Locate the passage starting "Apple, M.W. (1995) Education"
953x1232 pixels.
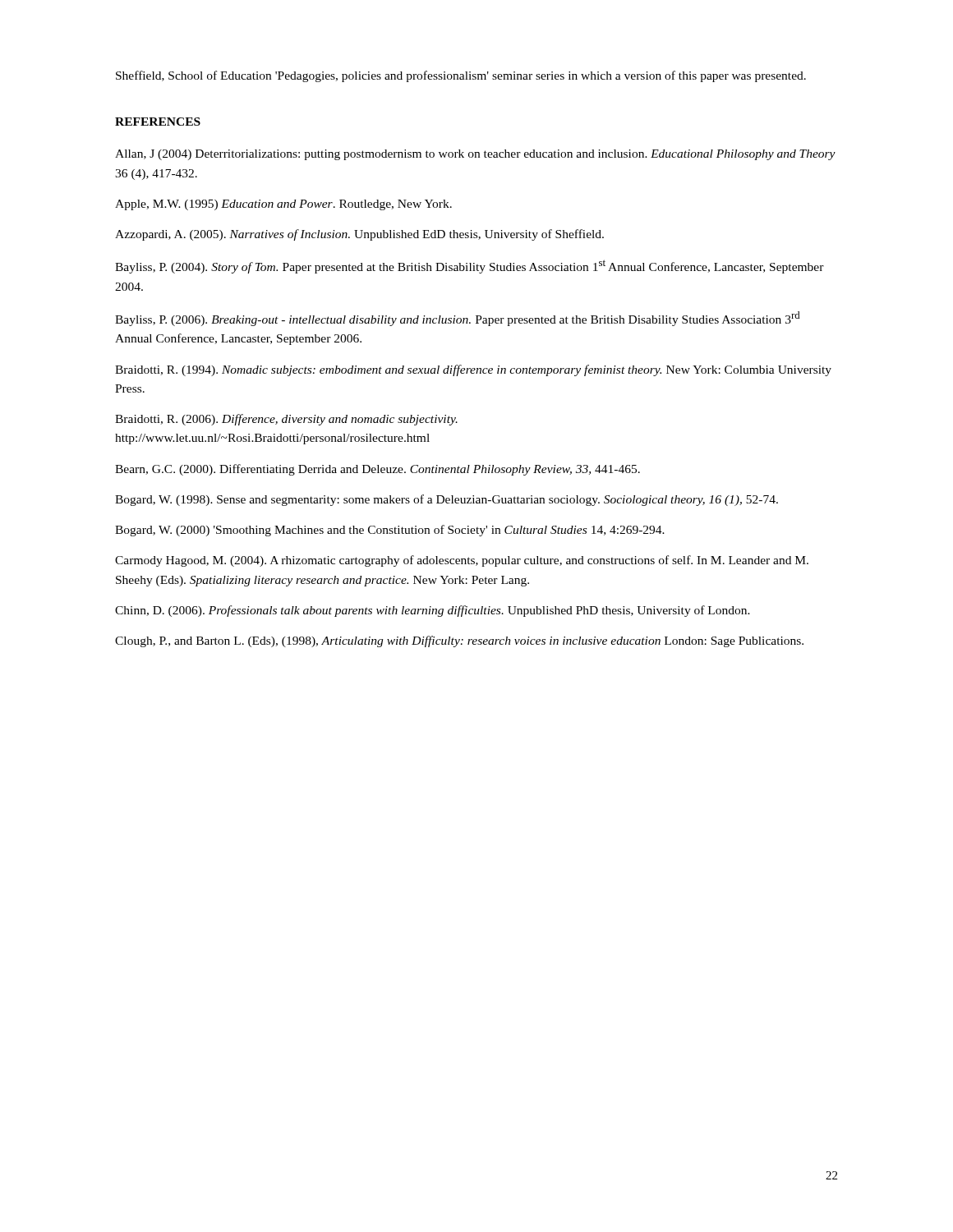[284, 203]
